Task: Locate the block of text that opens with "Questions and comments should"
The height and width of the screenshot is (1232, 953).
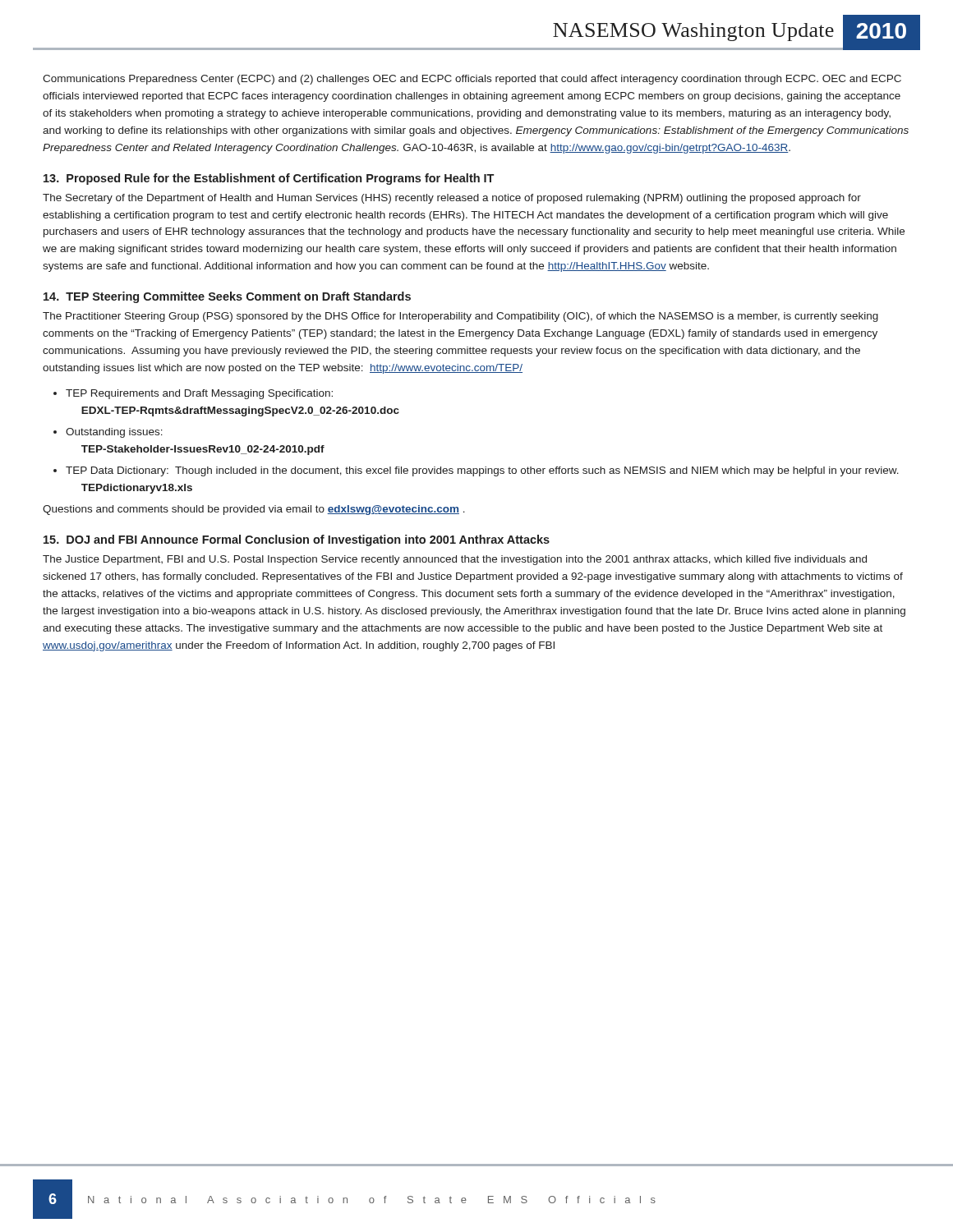Action: 254,509
